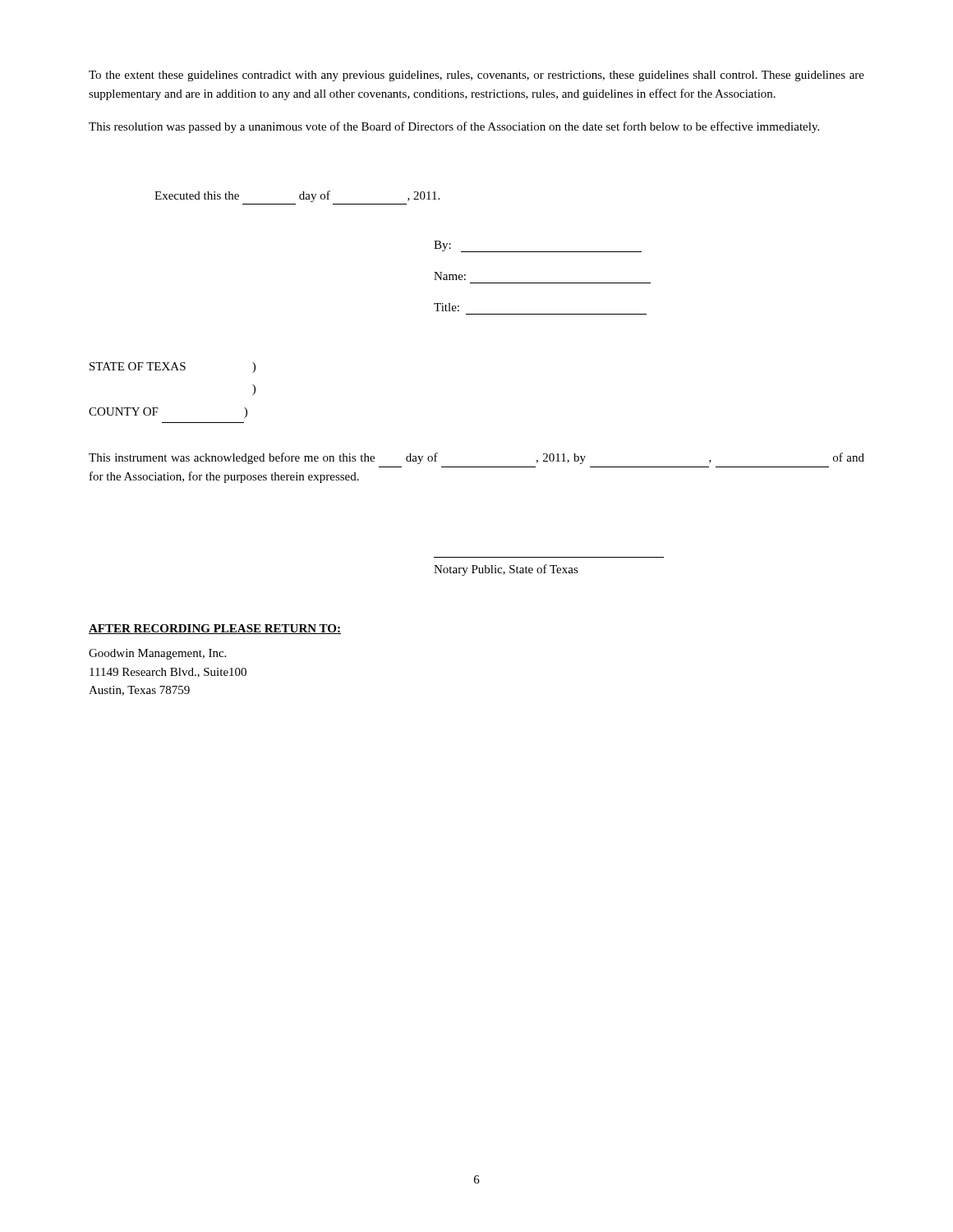Click where it says "AFTER RECORDING PLEASE RETURN TO:"

(215, 629)
